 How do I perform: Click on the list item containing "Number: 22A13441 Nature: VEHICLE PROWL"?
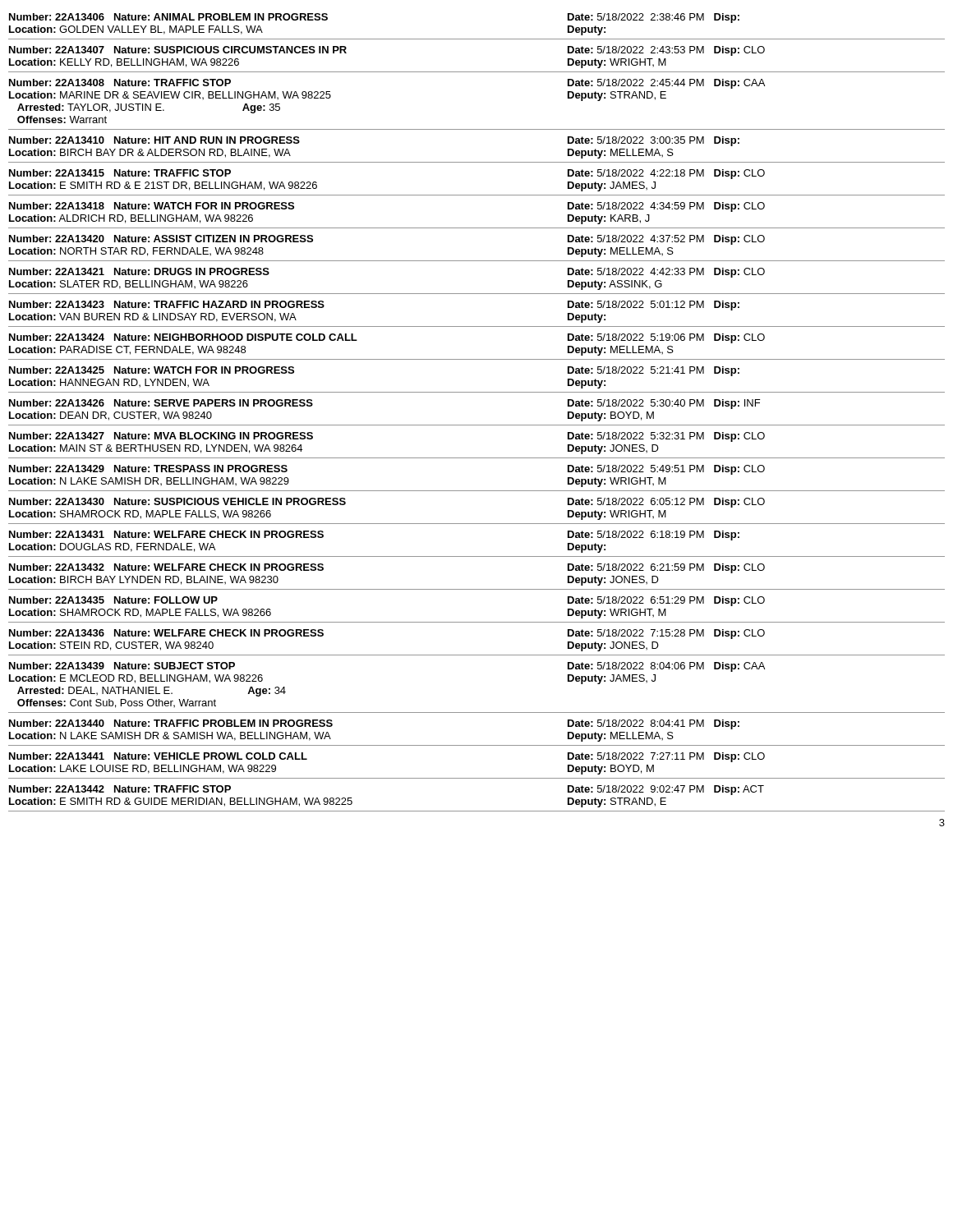pyautogui.click(x=161, y=757)
